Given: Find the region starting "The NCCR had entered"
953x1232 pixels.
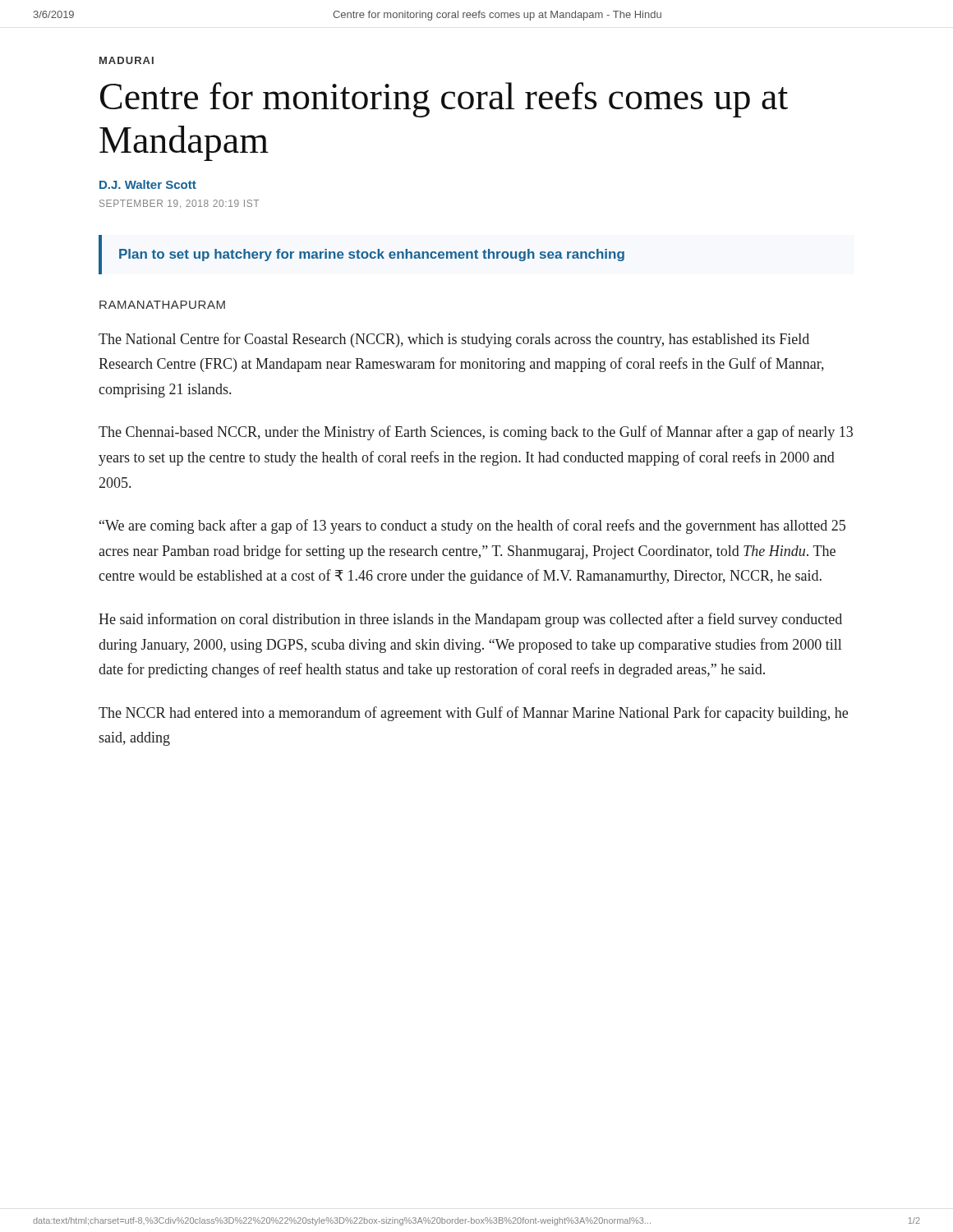Looking at the screenshot, I should tap(476, 726).
